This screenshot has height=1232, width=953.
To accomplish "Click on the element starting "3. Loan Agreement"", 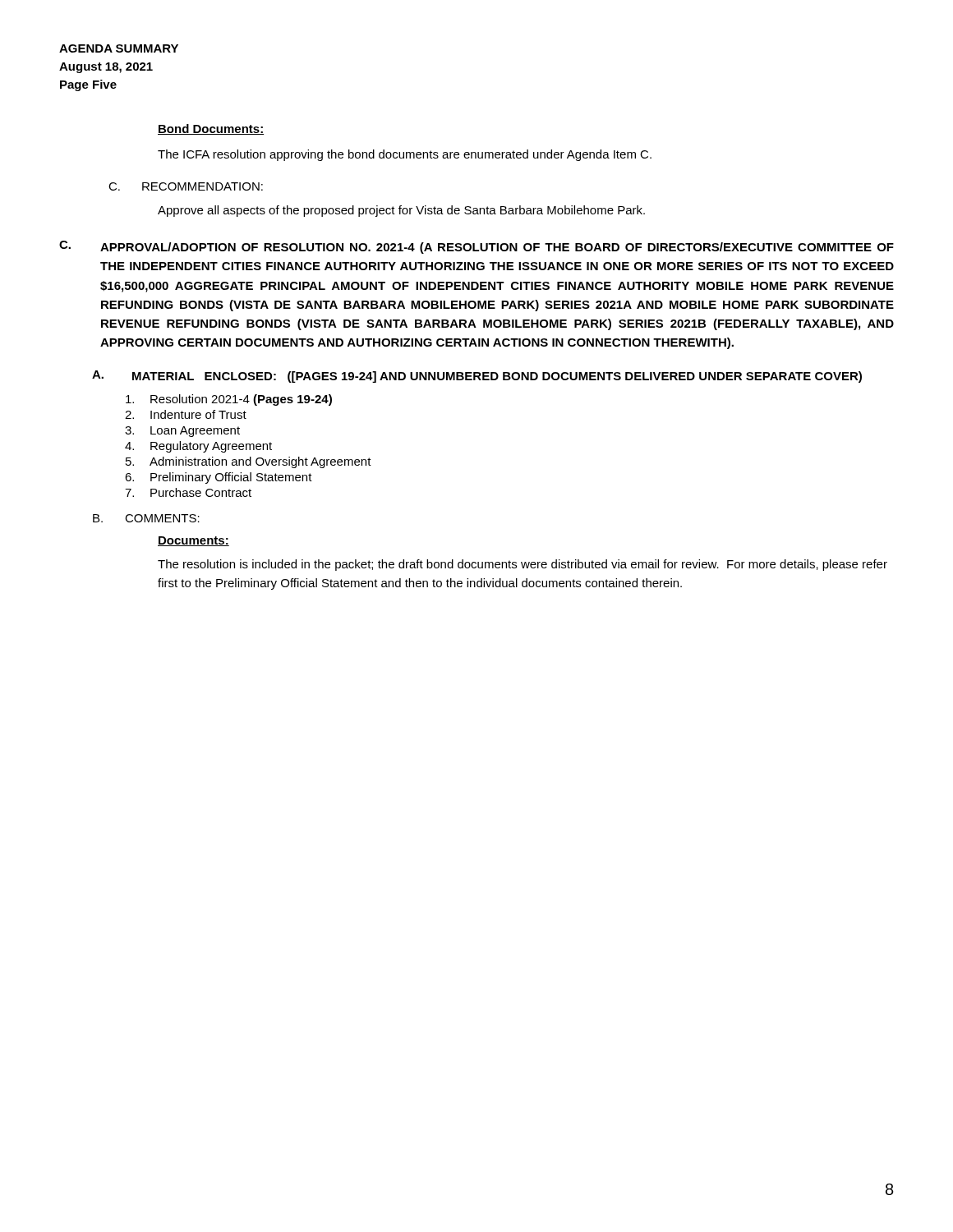I will 182,432.
